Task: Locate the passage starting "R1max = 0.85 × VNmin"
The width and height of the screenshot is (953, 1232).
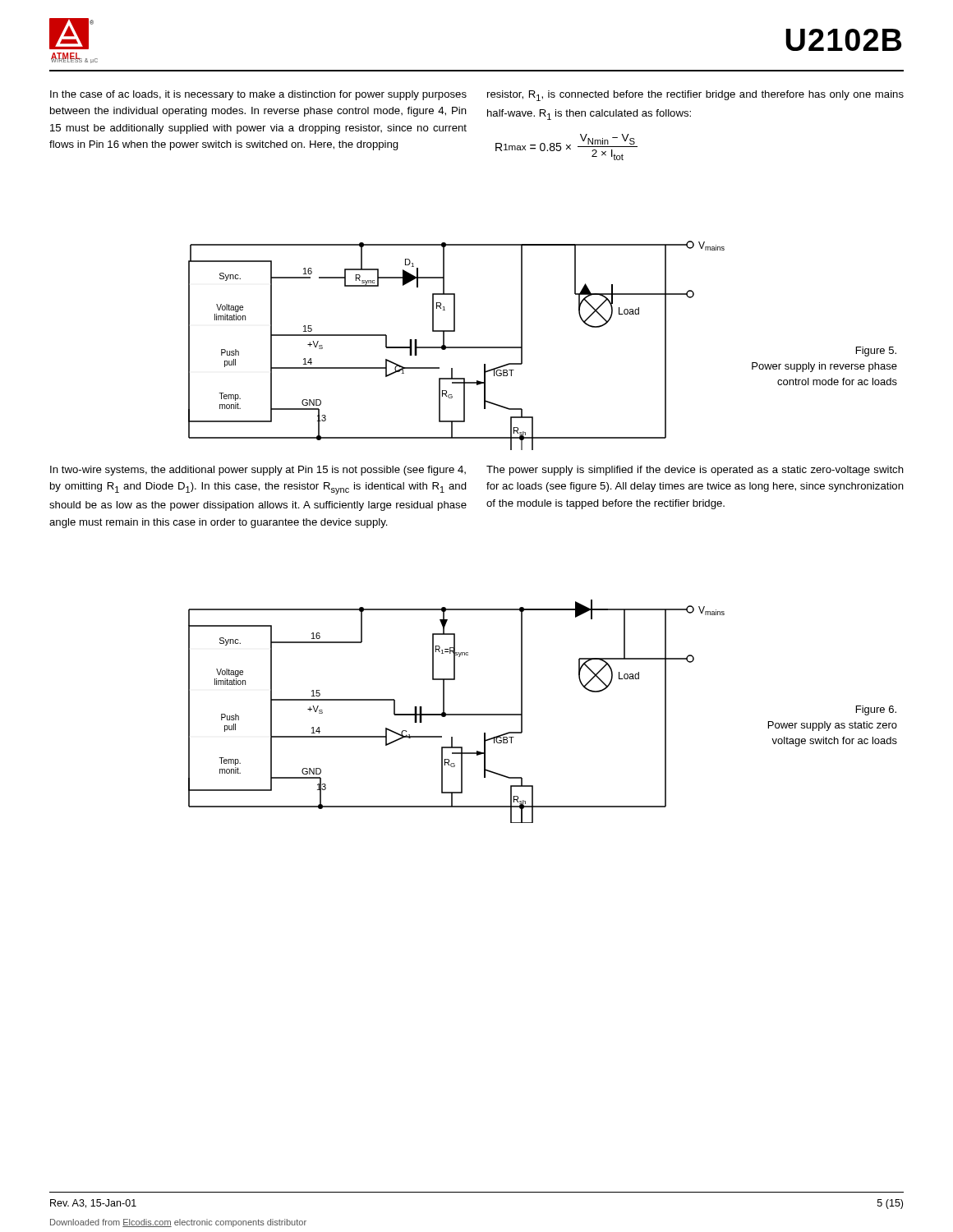Action: pyautogui.click(x=566, y=147)
